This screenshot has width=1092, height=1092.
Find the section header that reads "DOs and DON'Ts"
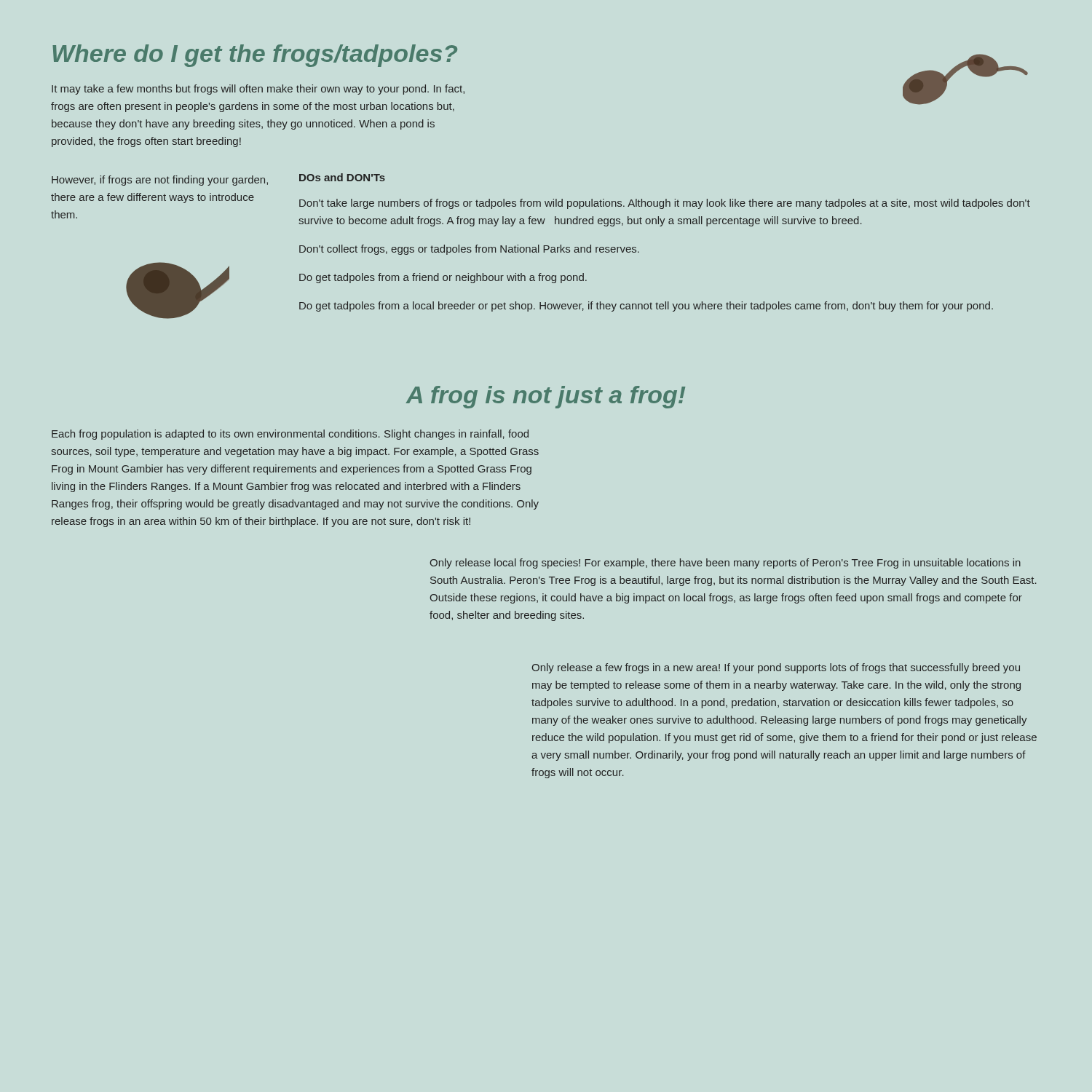coord(342,177)
